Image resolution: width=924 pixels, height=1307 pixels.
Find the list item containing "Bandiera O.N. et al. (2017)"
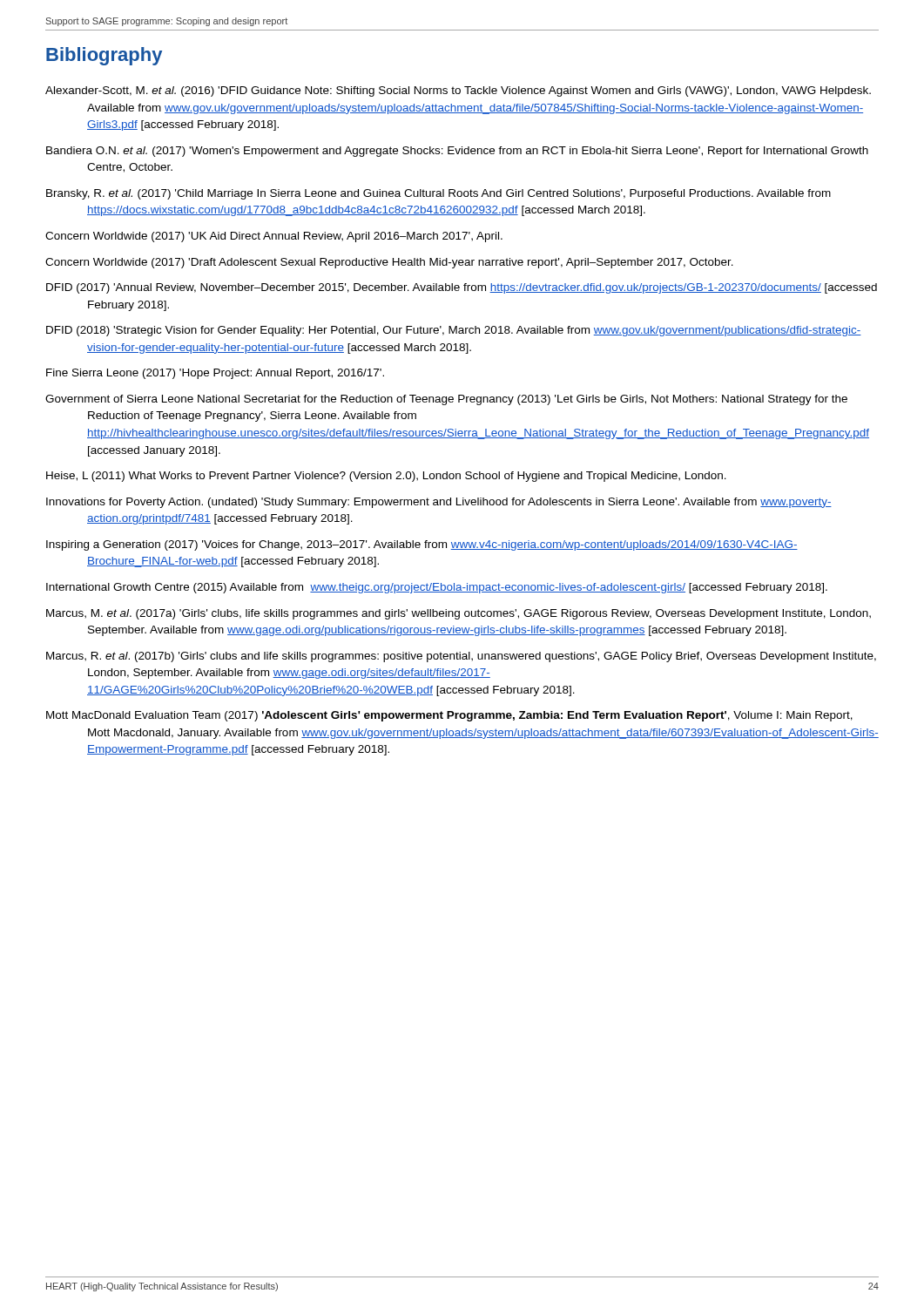pyautogui.click(x=457, y=159)
